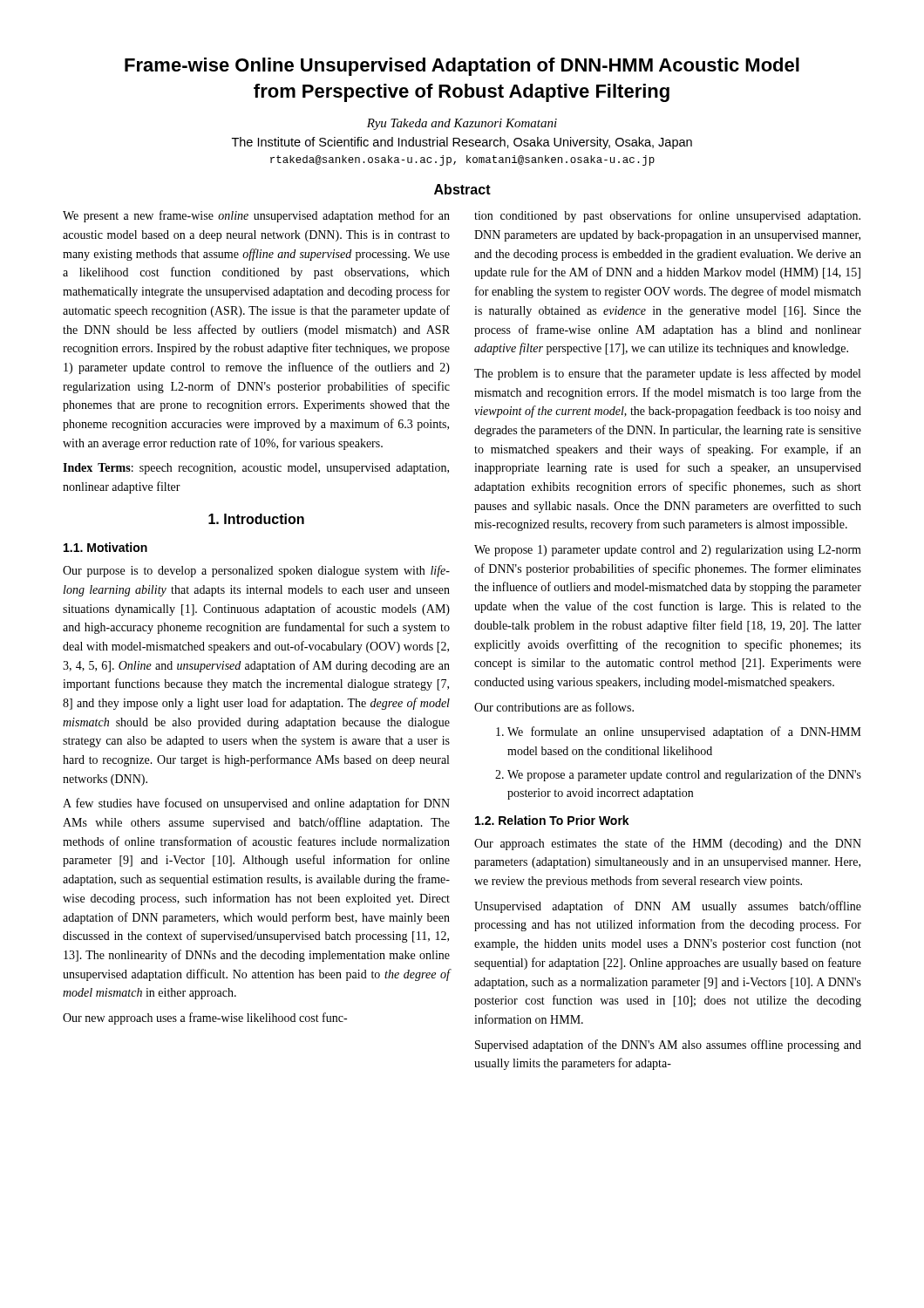Where is the passage that starts "We propose a parameter update control"?
Screen dimensions: 1308x924
tap(684, 784)
